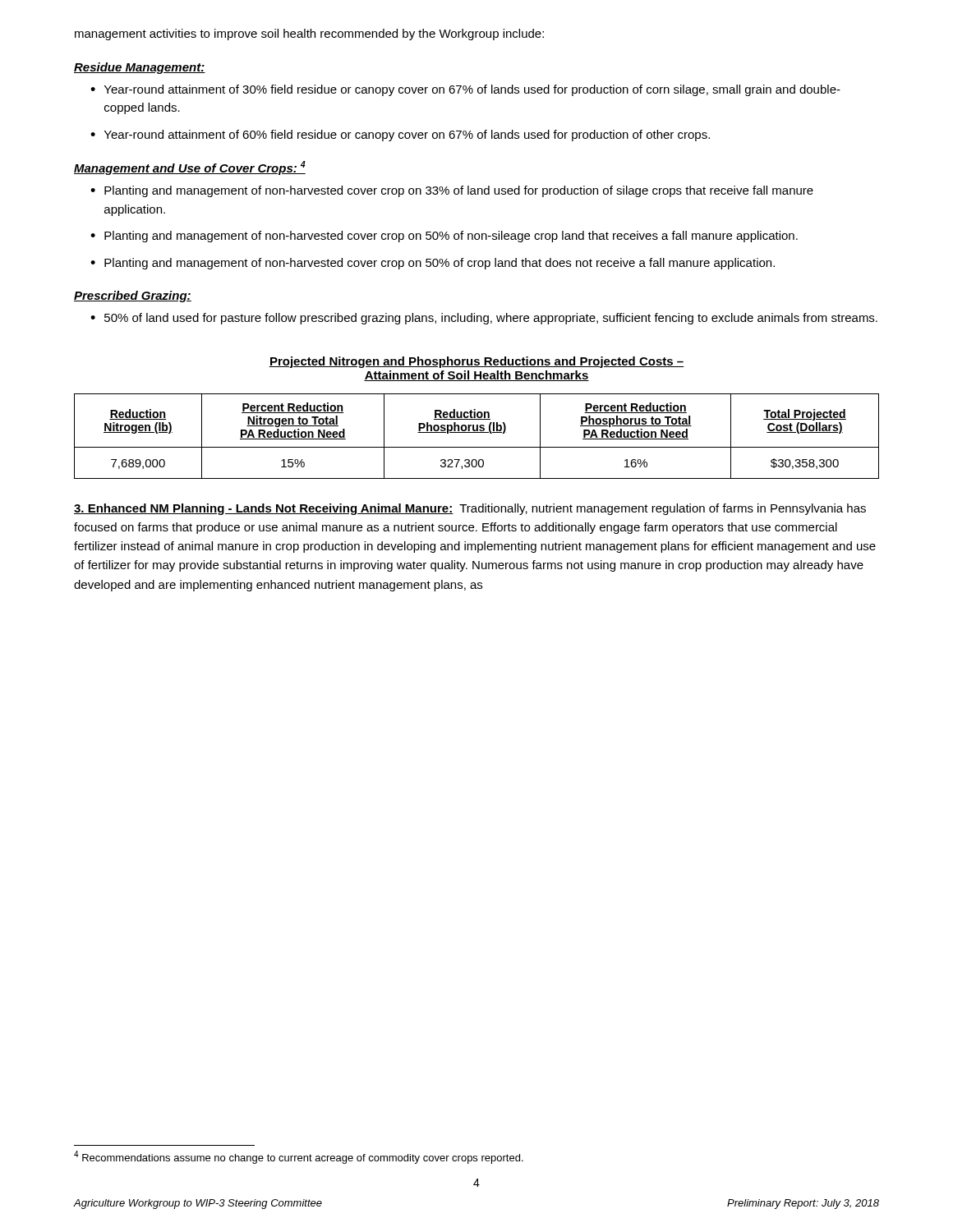
Task: Navigate to the region starting "• 50% of land used for"
Action: [x=484, y=318]
